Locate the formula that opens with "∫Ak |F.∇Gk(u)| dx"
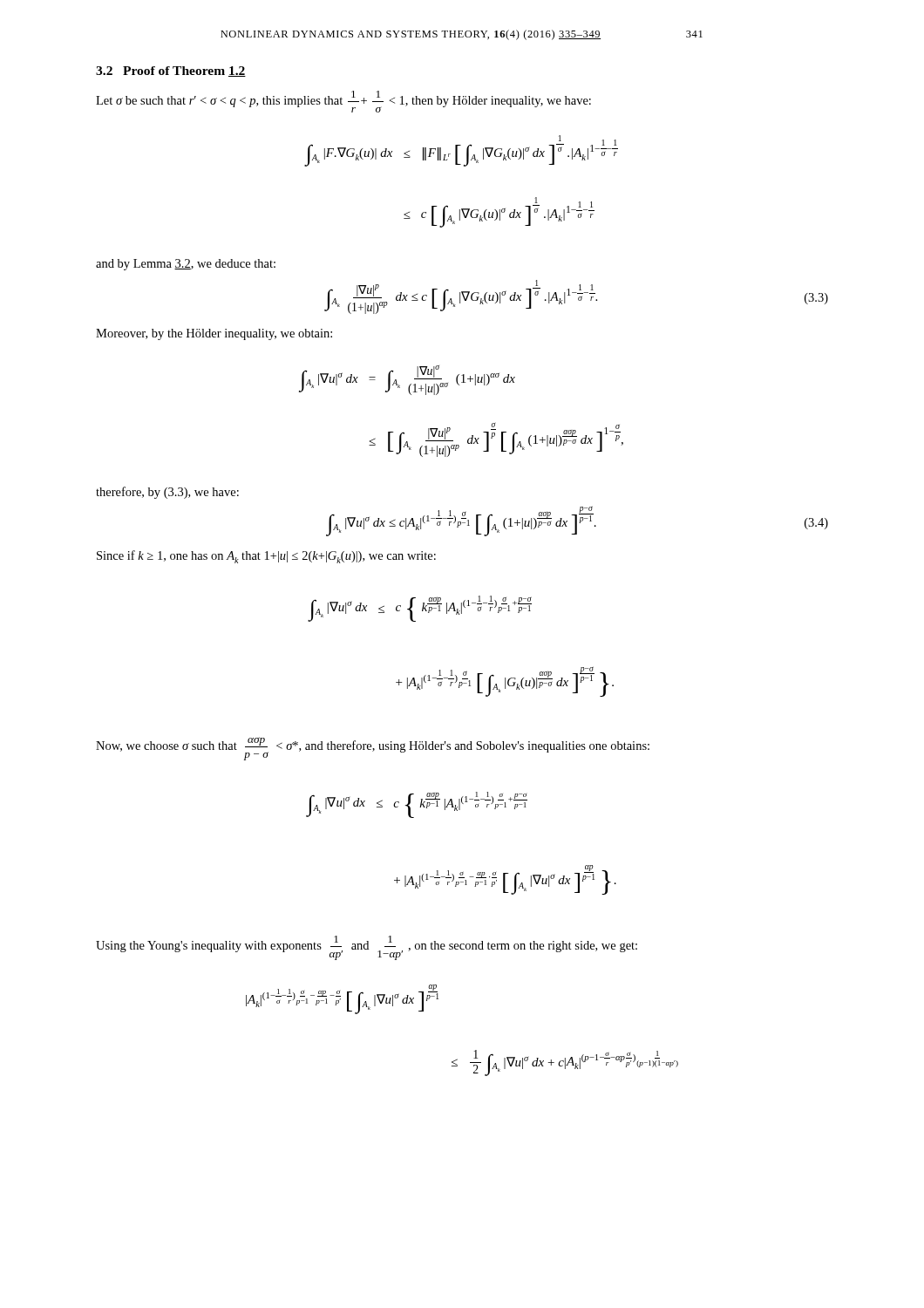 coord(462,184)
